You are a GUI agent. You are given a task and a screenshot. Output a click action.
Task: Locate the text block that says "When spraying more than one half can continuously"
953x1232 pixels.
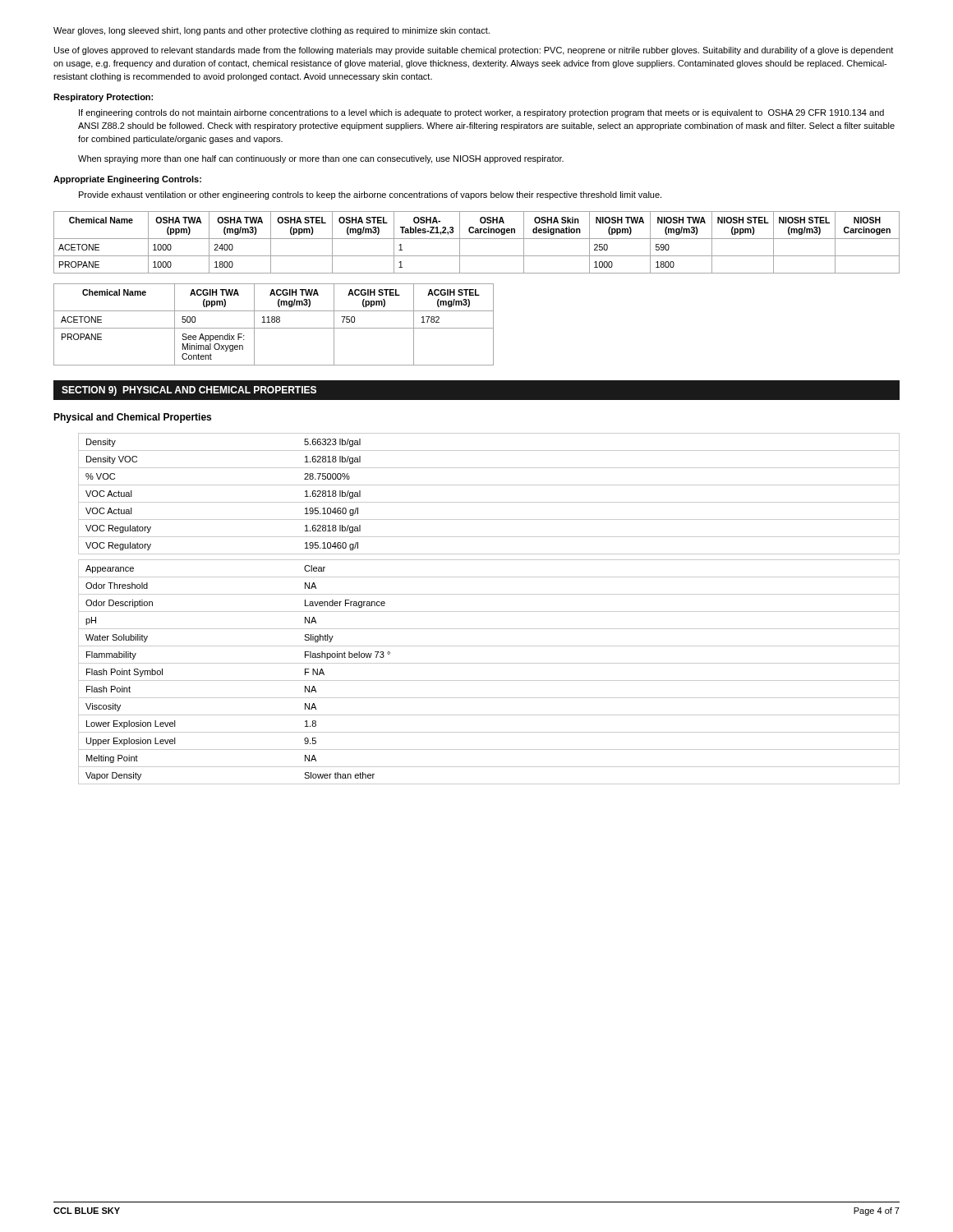321,158
